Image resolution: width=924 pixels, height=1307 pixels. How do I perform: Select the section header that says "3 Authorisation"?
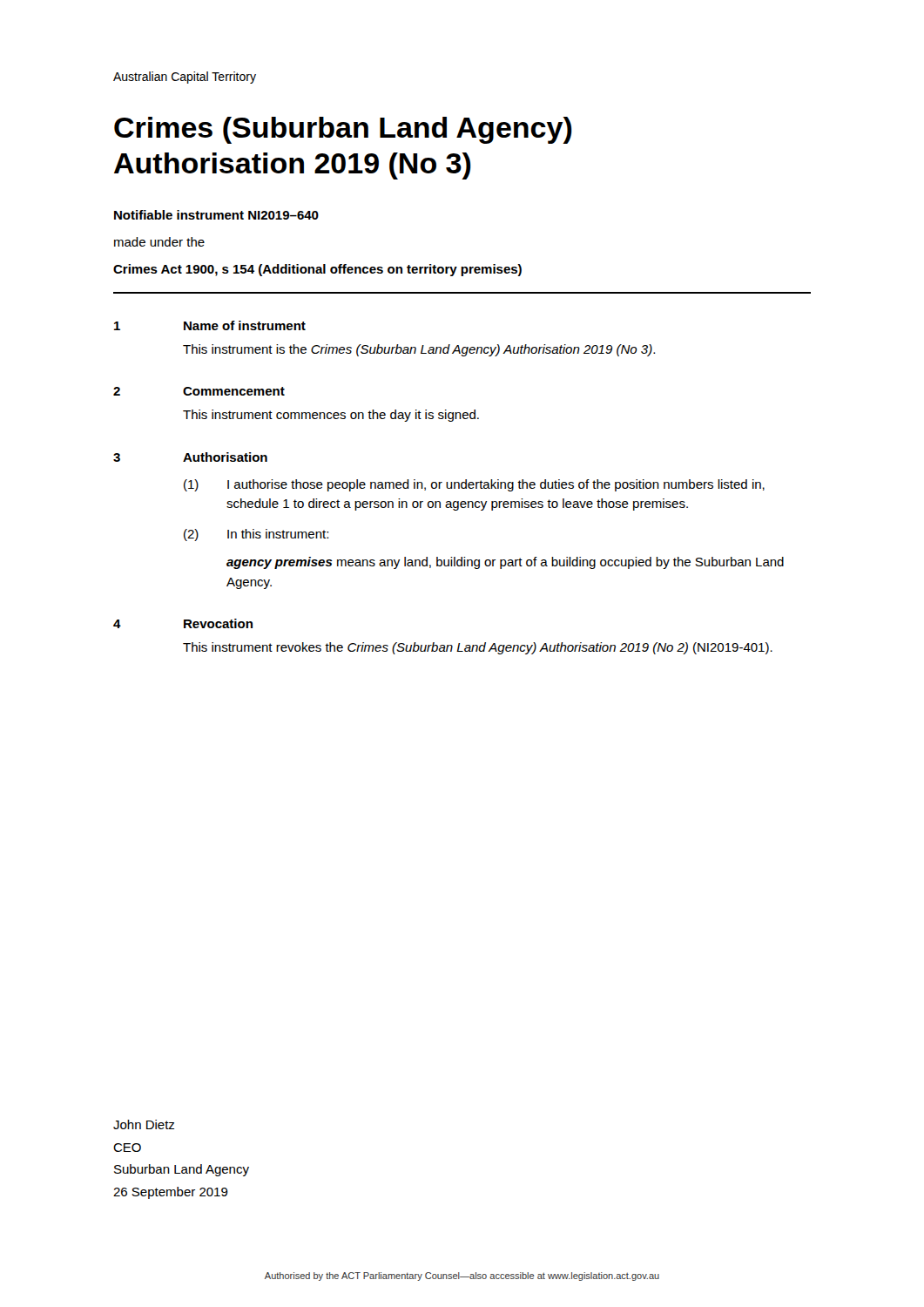coord(190,457)
